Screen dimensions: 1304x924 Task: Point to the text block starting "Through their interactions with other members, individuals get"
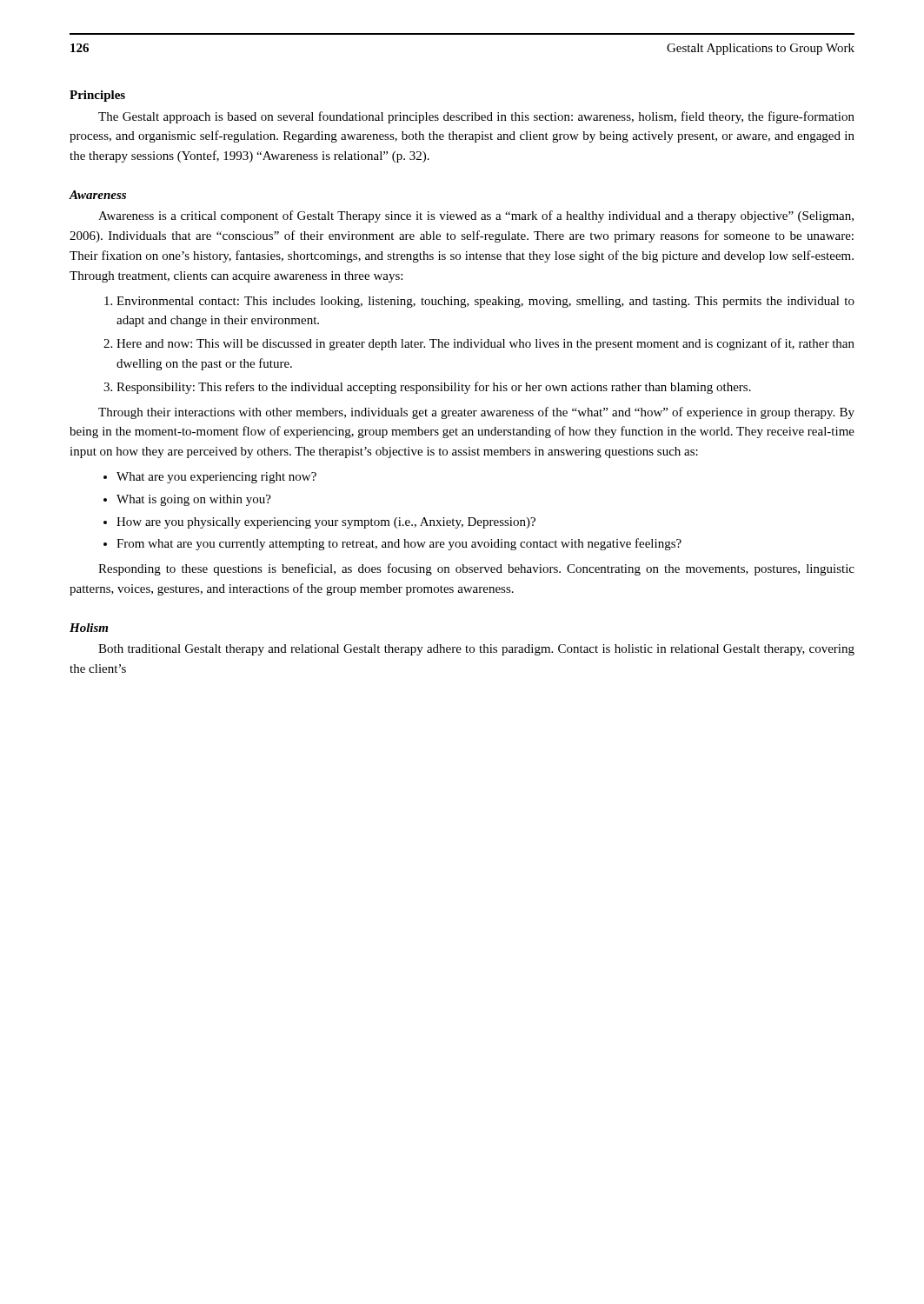[462, 432]
